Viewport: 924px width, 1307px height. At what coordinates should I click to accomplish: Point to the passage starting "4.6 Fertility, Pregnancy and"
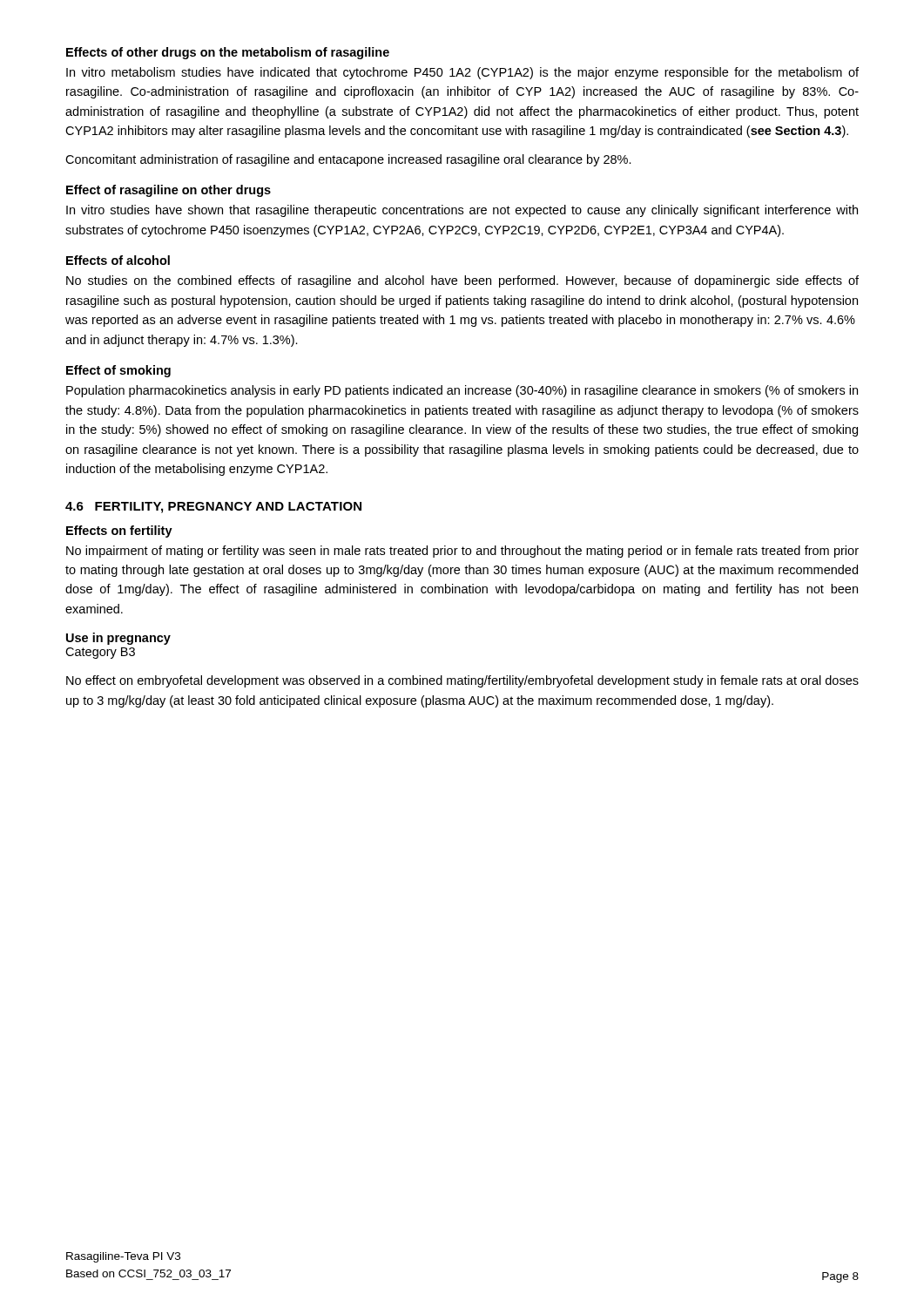pos(214,505)
